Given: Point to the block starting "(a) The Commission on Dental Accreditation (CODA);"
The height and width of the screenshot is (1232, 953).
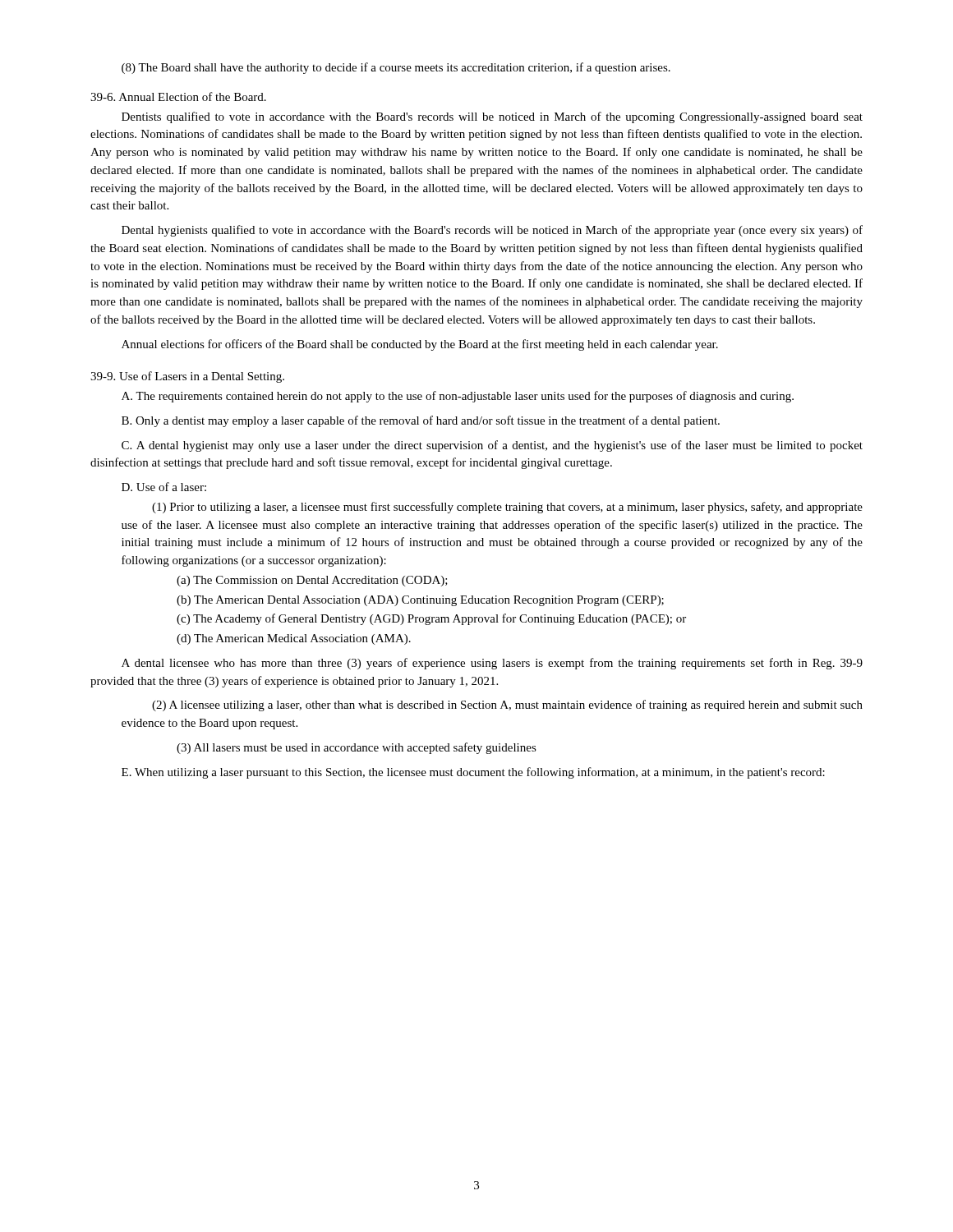Looking at the screenshot, I should [312, 581].
